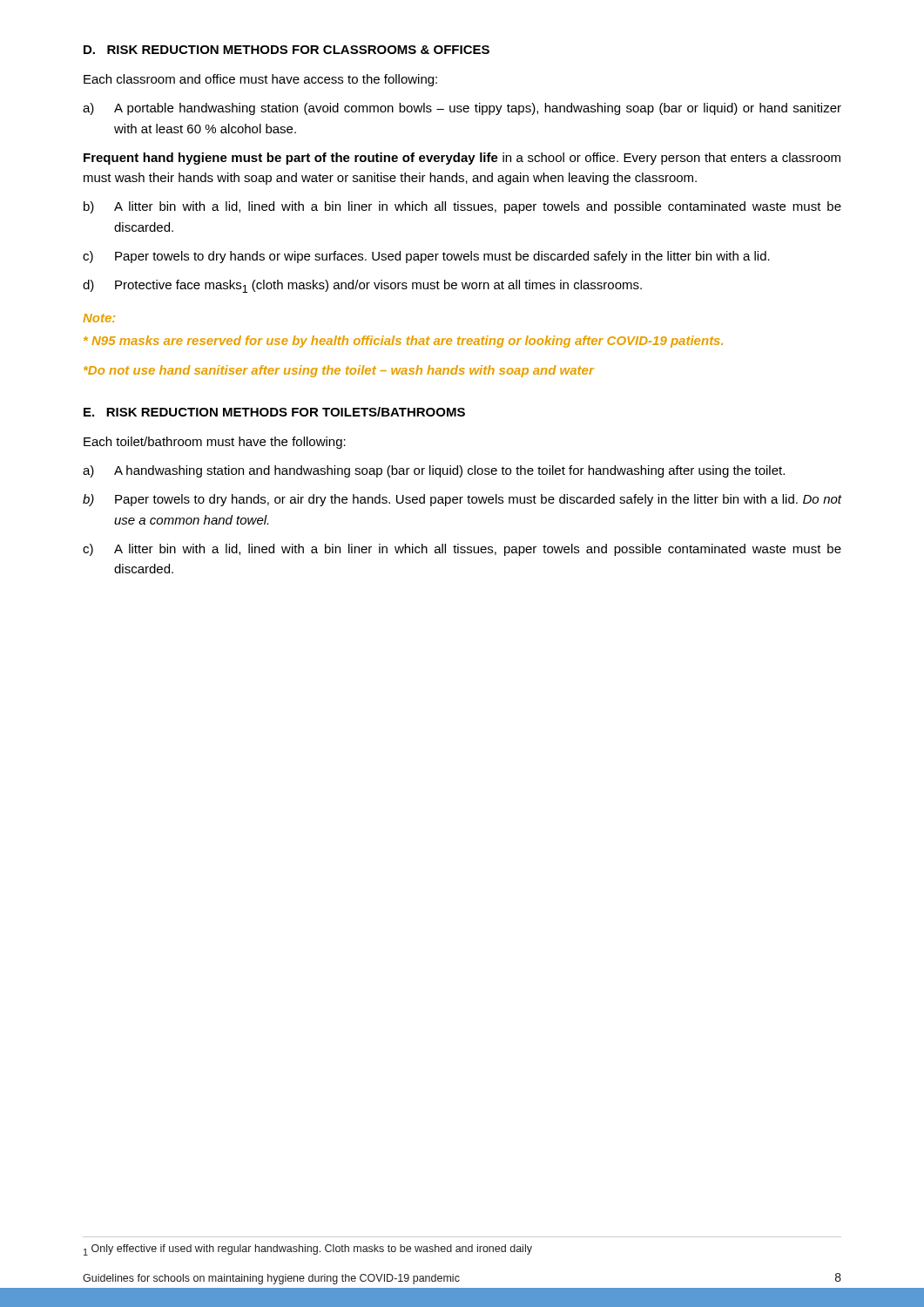Navigate to the block starting "Do not use hand sanitiser after using the"
The height and width of the screenshot is (1307, 924).
coord(338,370)
